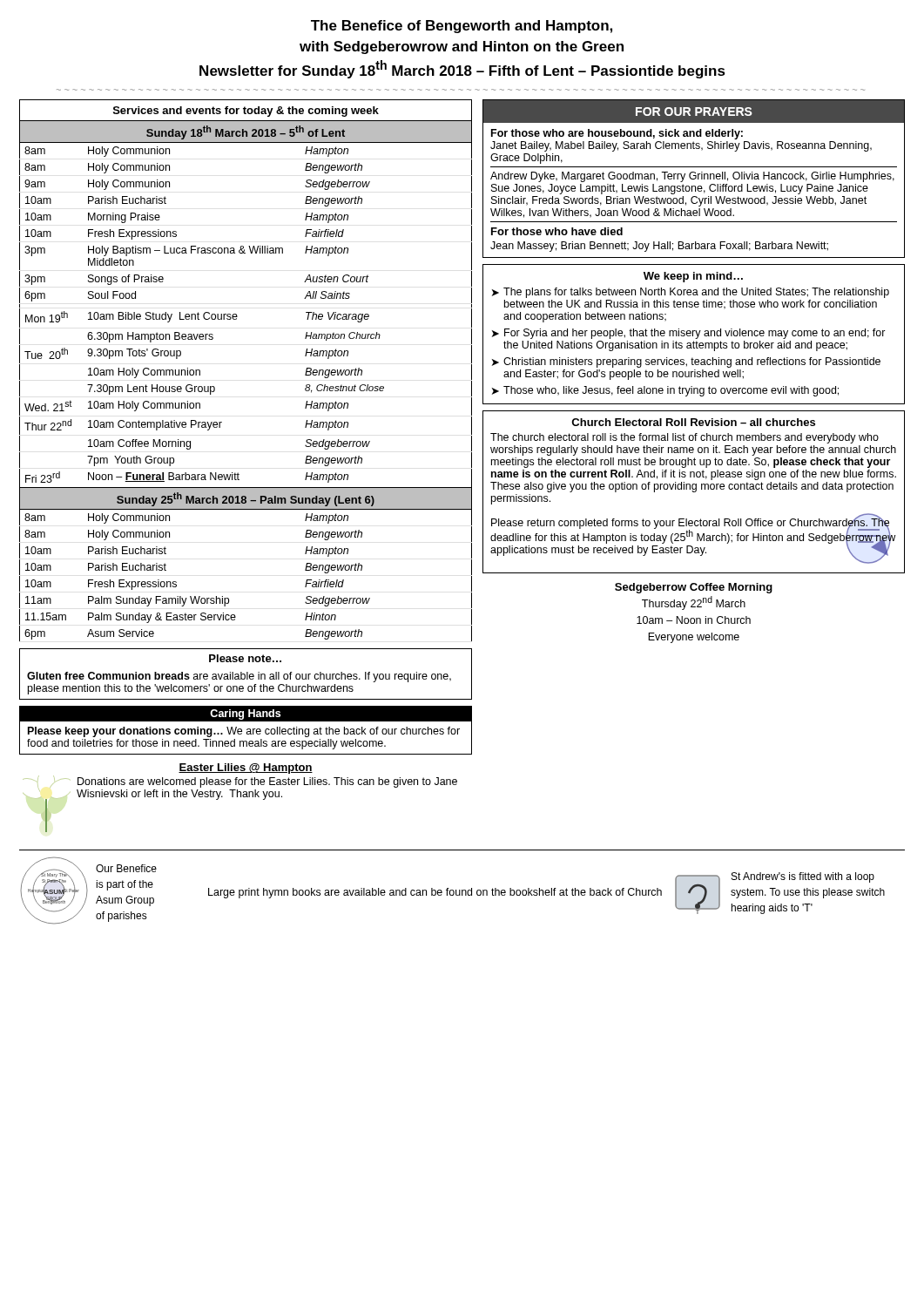
Task: Find the title
Action: click(462, 48)
